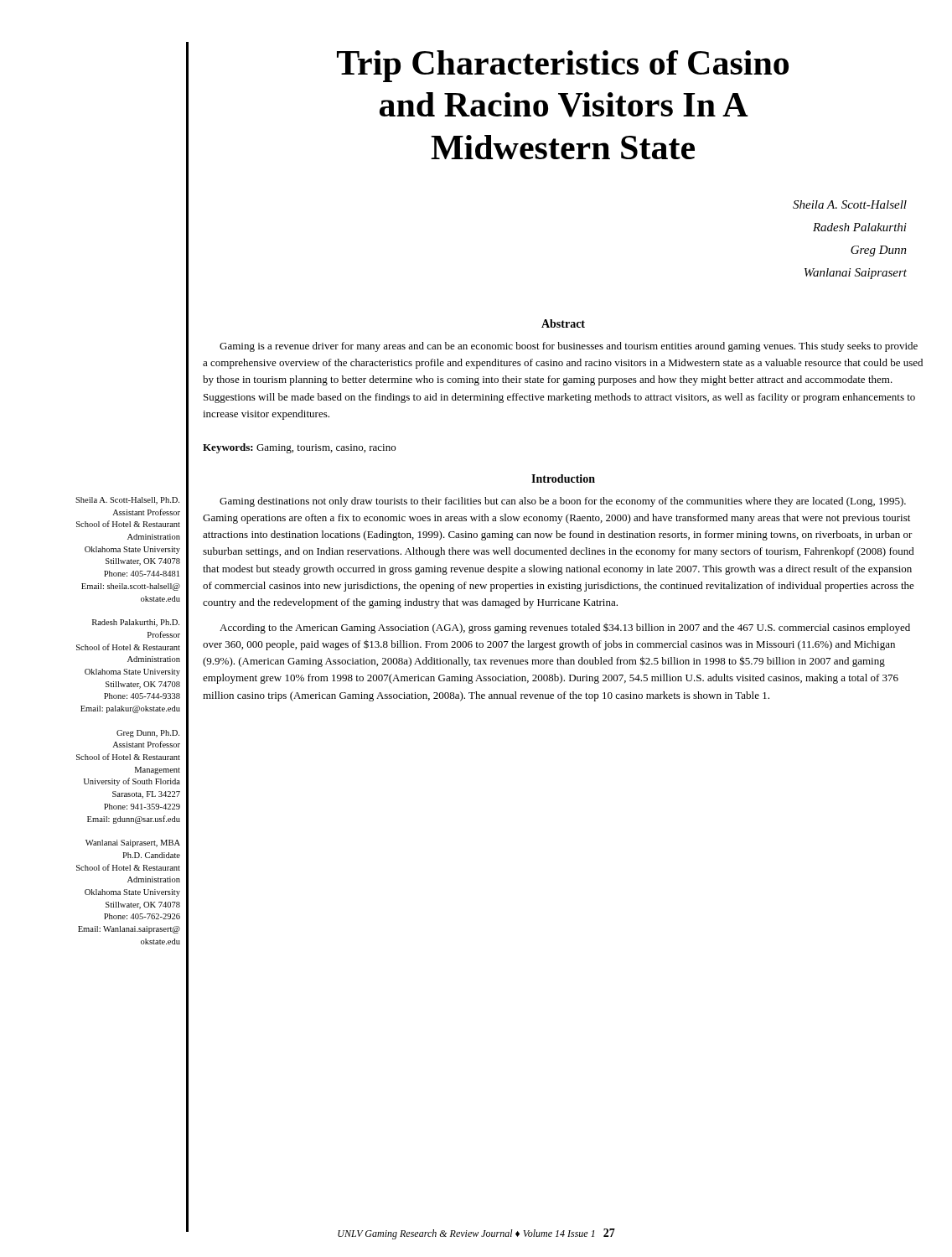Point to the region starting "Gaming destinations not only"
952x1257 pixels.
[558, 551]
